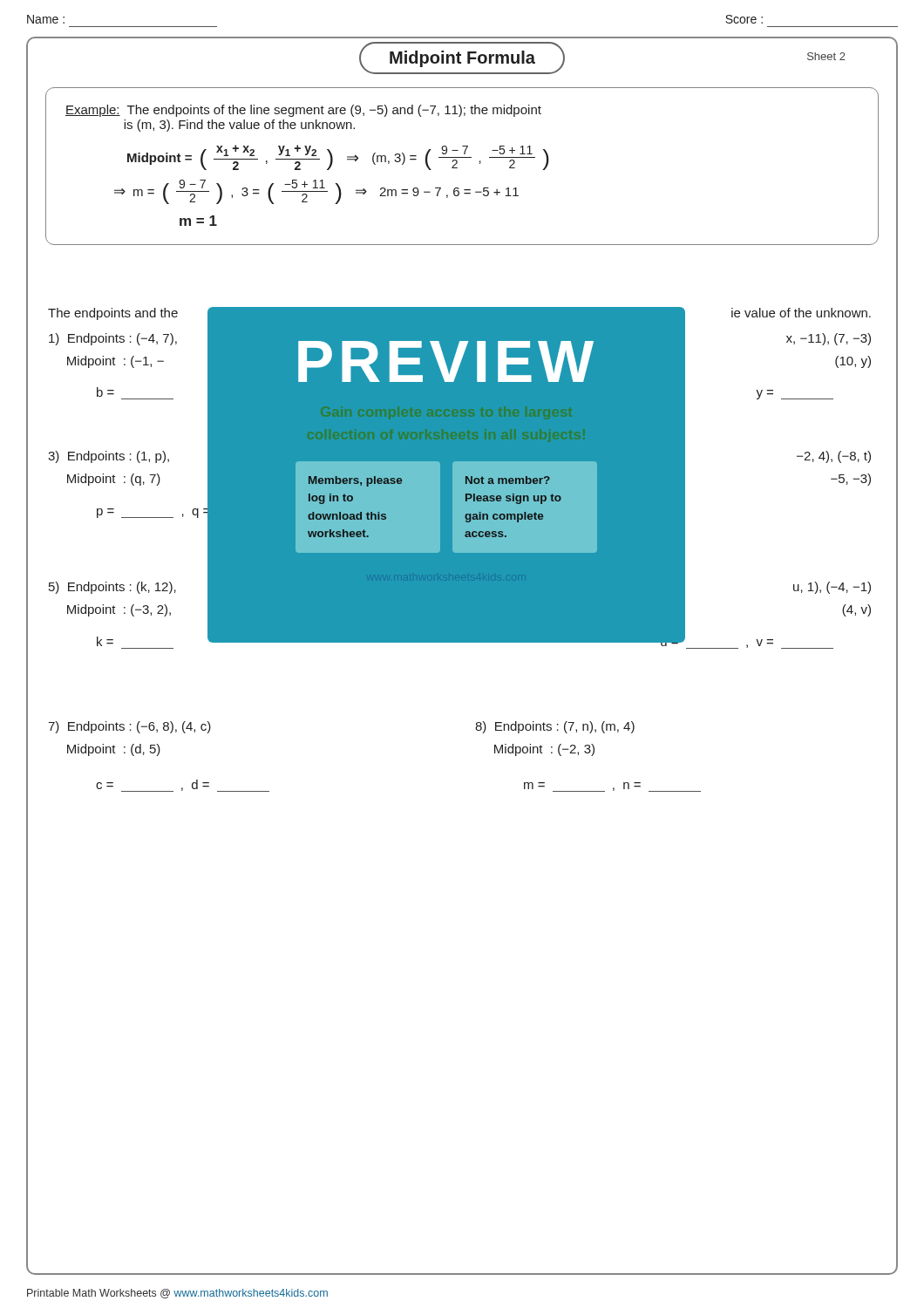The image size is (924, 1308).
Task: Click on the list item containing "y ="
Action: pyautogui.click(x=795, y=391)
